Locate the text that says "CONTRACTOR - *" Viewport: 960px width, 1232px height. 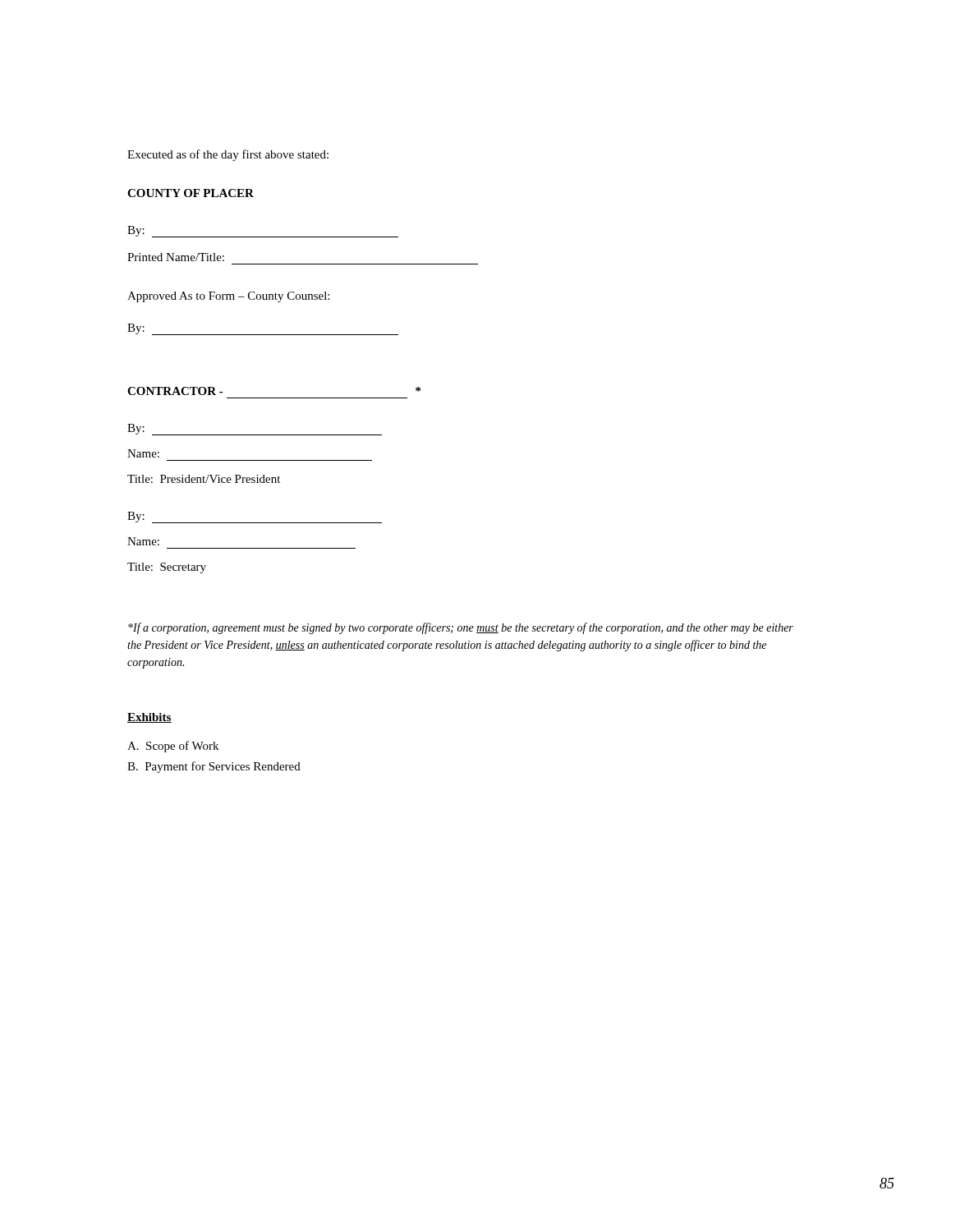click(x=274, y=391)
